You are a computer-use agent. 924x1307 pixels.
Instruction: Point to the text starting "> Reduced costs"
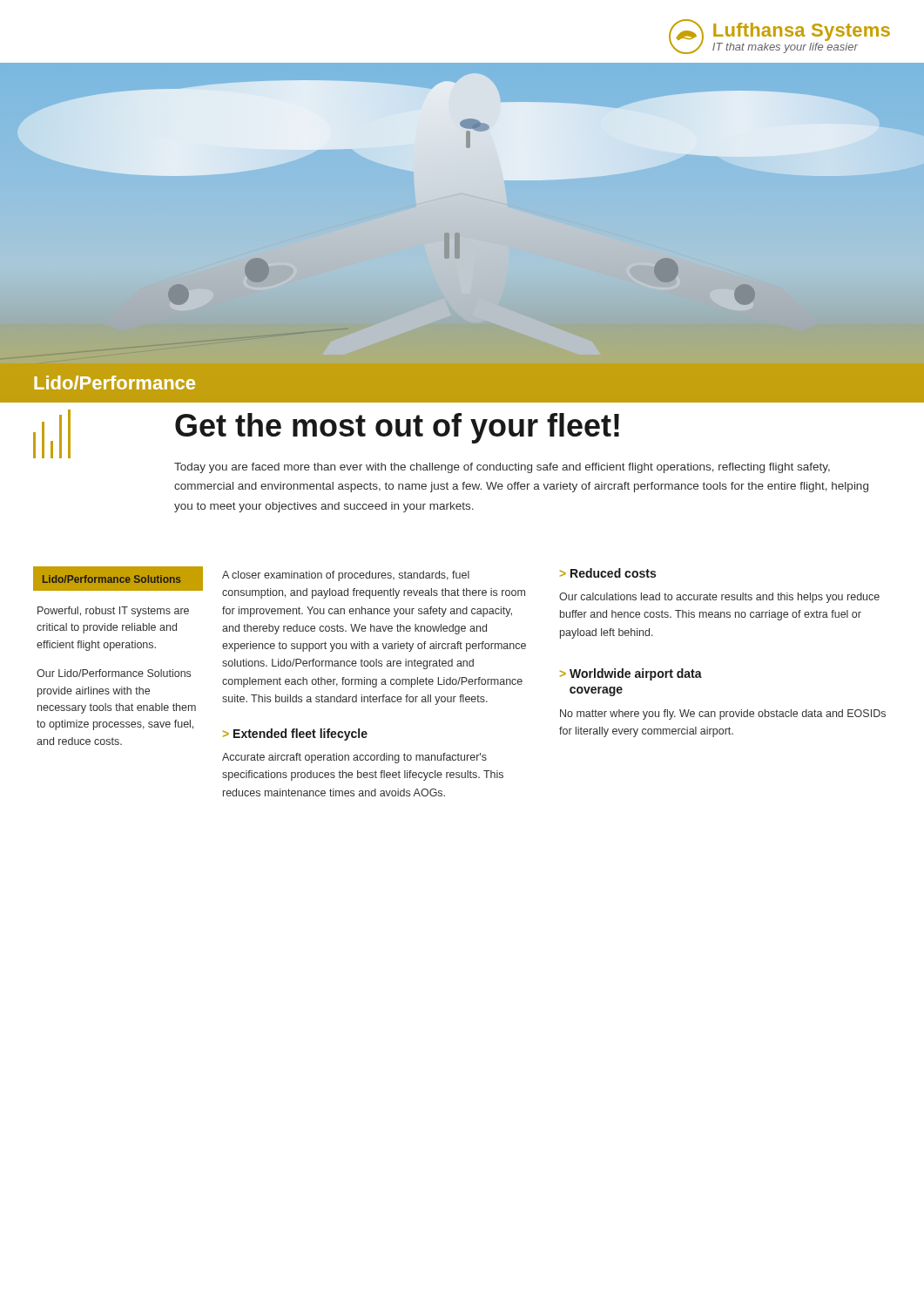tap(608, 573)
